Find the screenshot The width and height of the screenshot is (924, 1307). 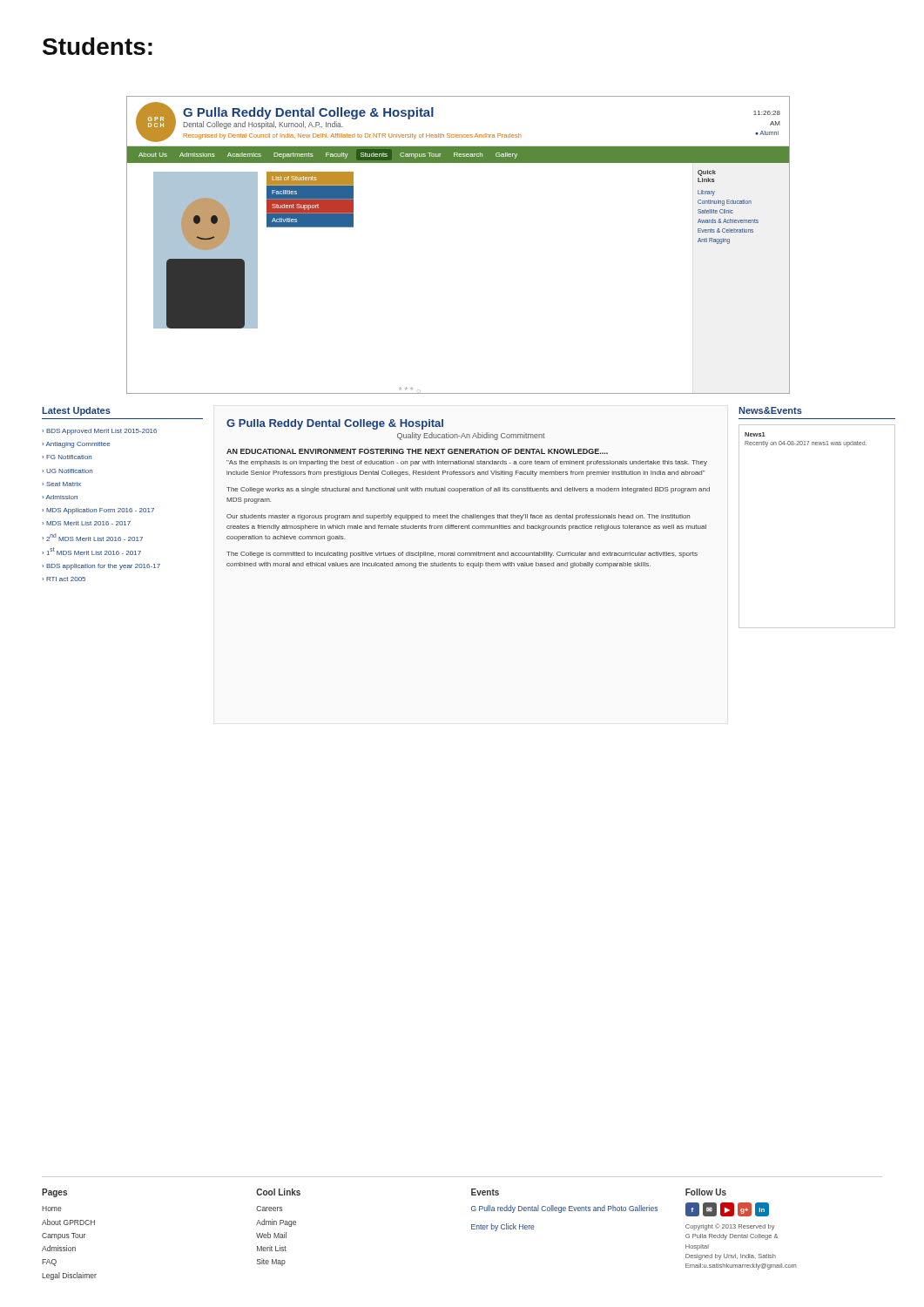click(458, 245)
